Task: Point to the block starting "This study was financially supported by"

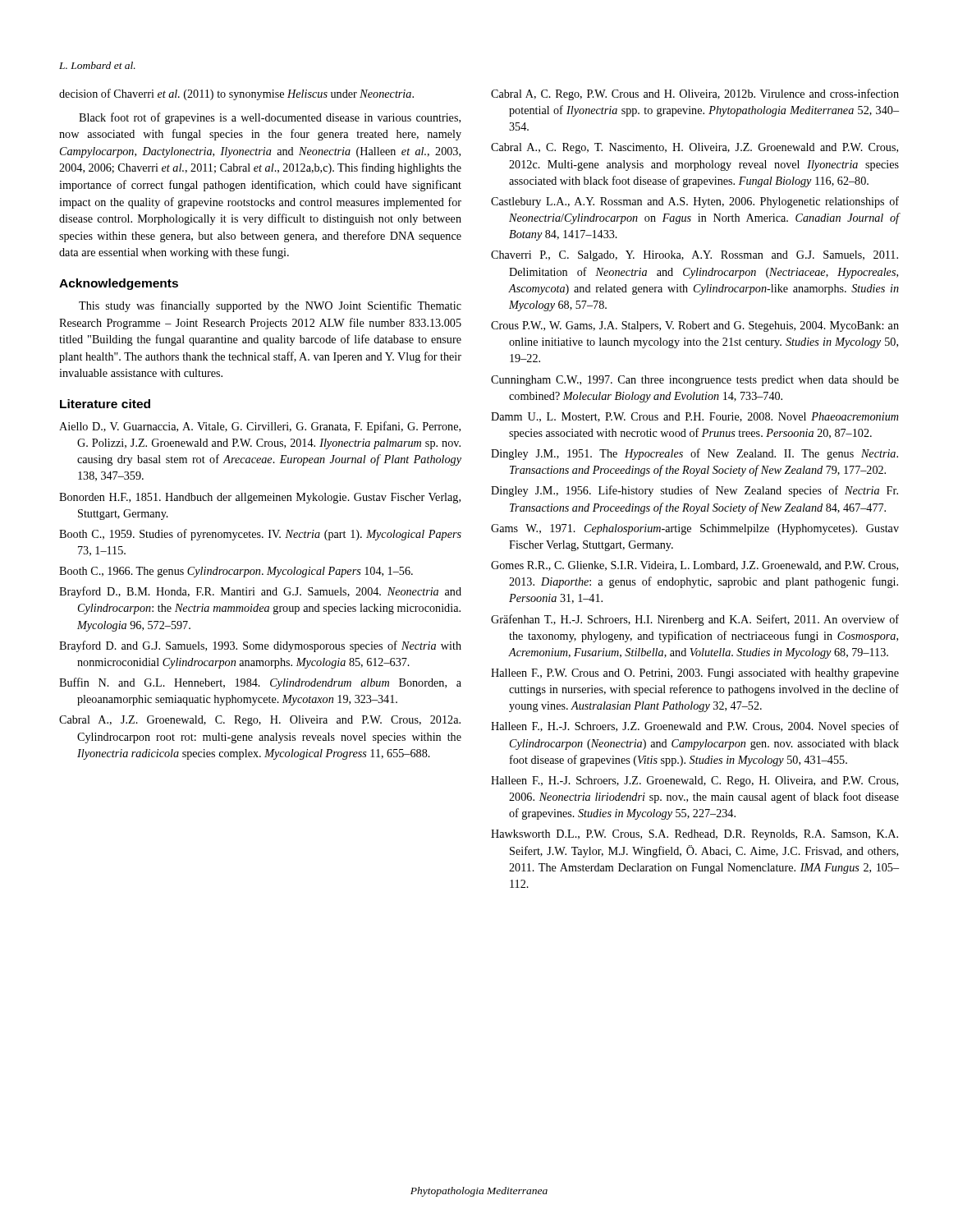Action: (x=260, y=340)
